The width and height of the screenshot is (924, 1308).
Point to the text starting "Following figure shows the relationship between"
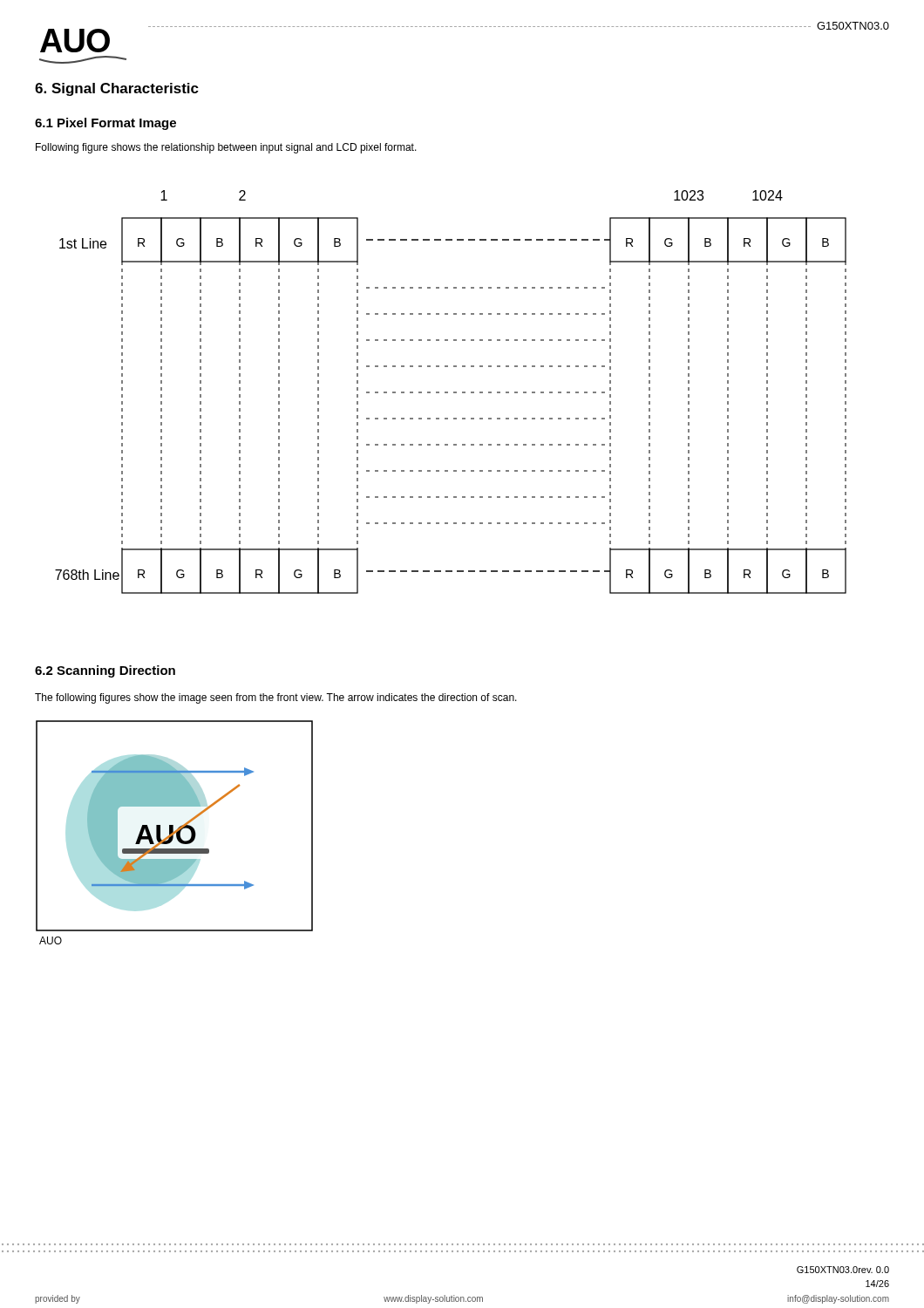coord(226,147)
